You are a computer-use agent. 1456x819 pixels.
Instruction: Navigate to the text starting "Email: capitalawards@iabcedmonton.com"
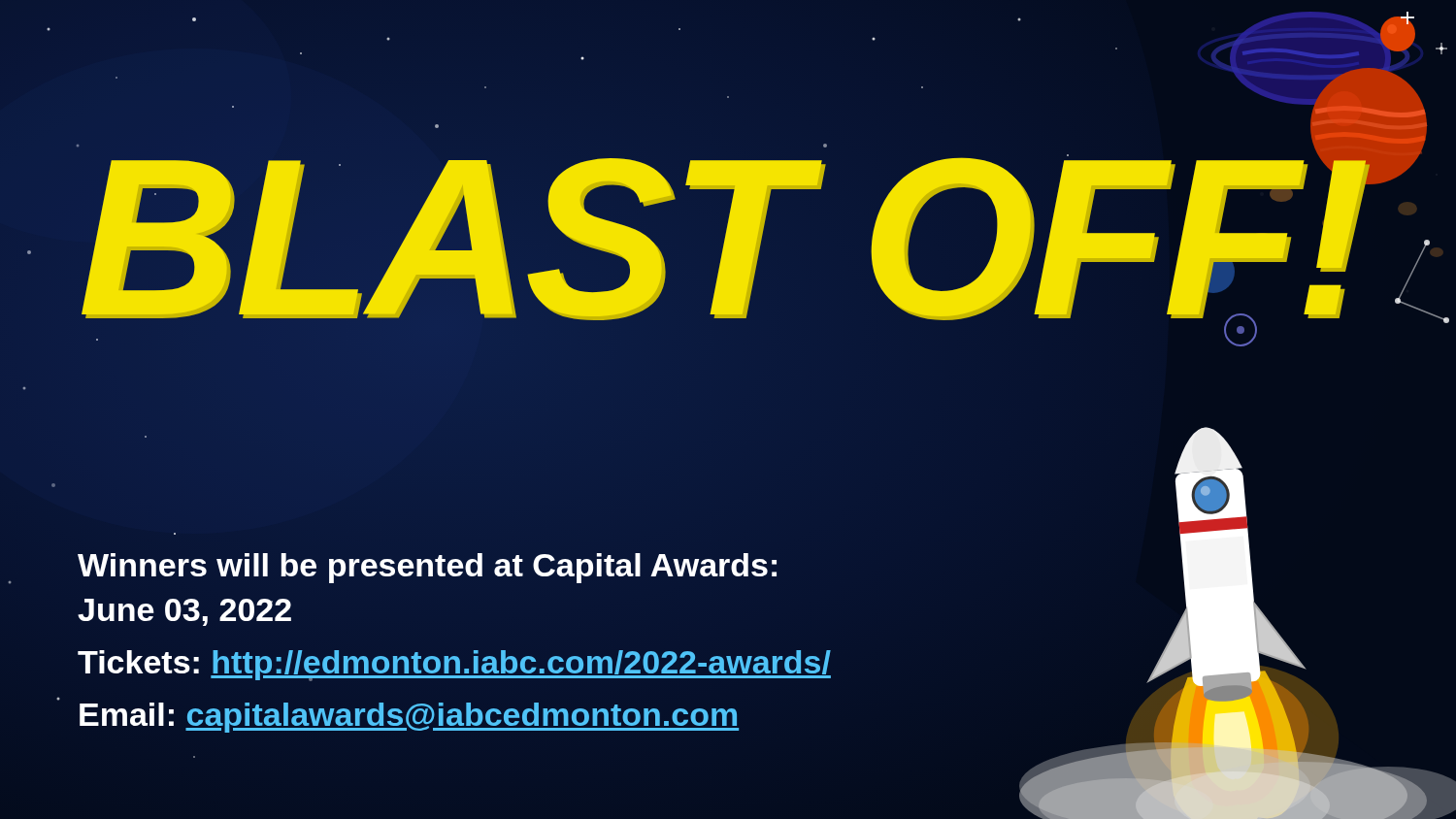(408, 714)
